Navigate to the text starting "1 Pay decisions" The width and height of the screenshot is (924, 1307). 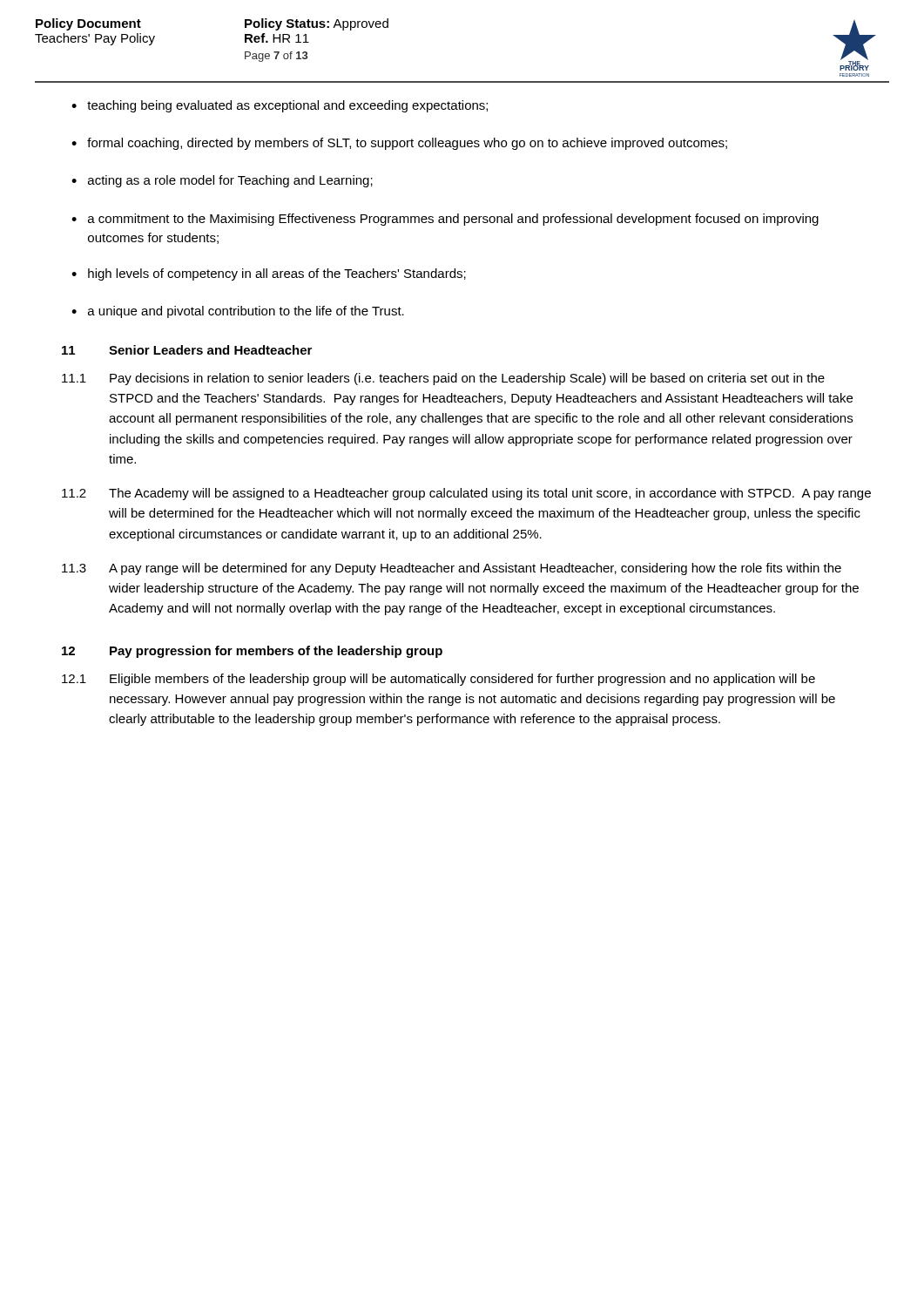tap(466, 418)
